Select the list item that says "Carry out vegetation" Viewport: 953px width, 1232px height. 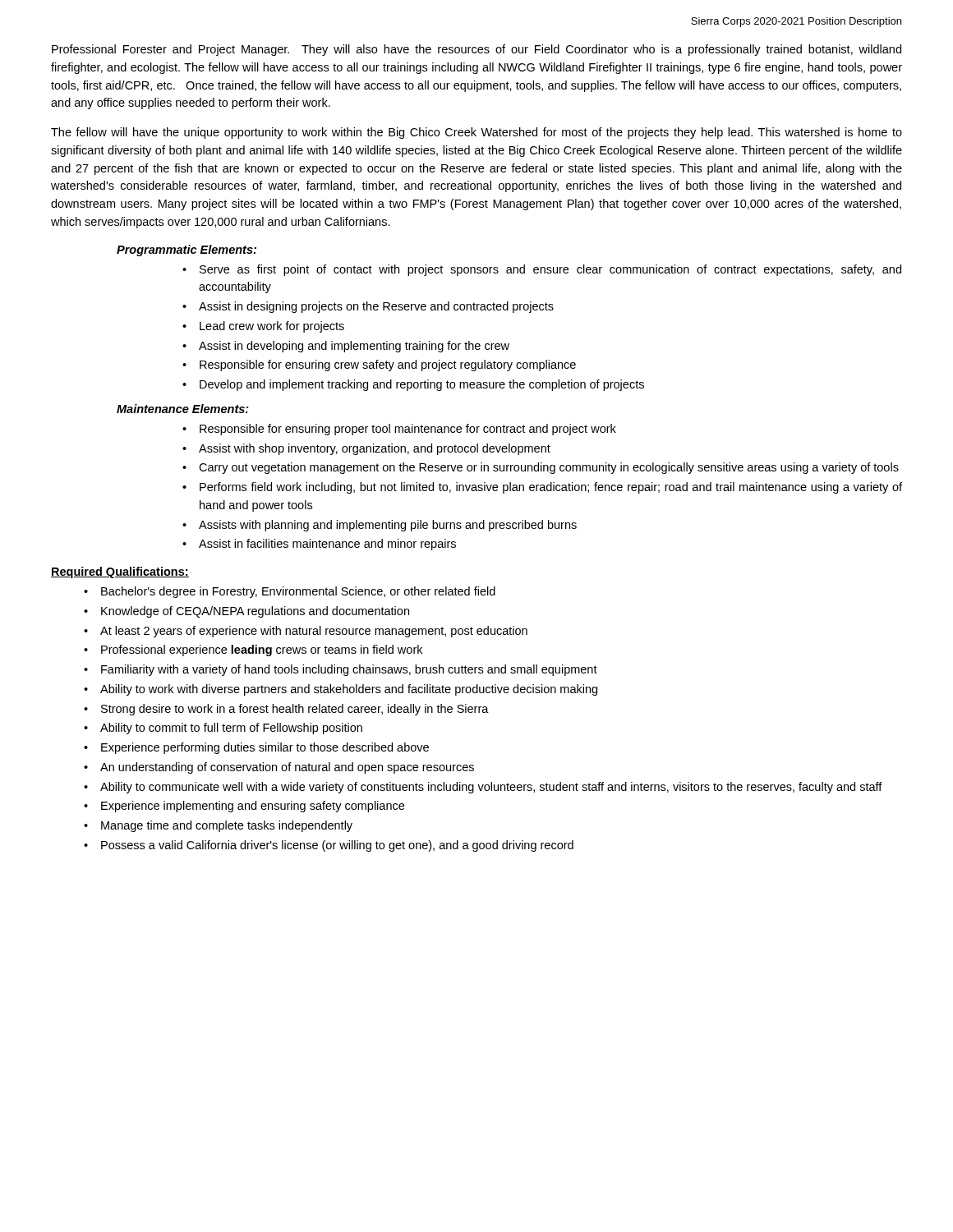pos(549,468)
